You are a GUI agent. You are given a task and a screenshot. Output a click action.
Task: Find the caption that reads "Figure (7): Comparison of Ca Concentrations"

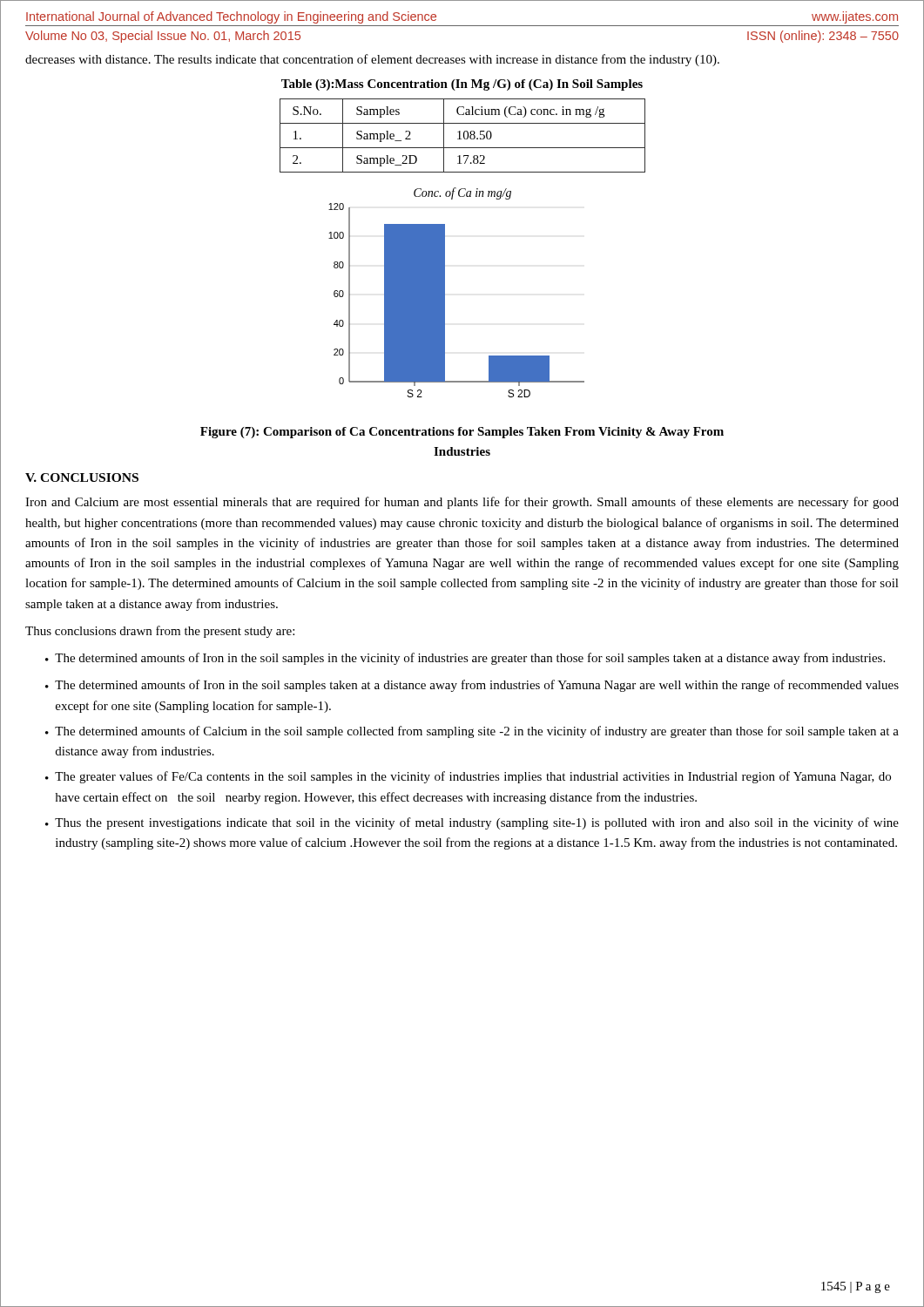462,441
